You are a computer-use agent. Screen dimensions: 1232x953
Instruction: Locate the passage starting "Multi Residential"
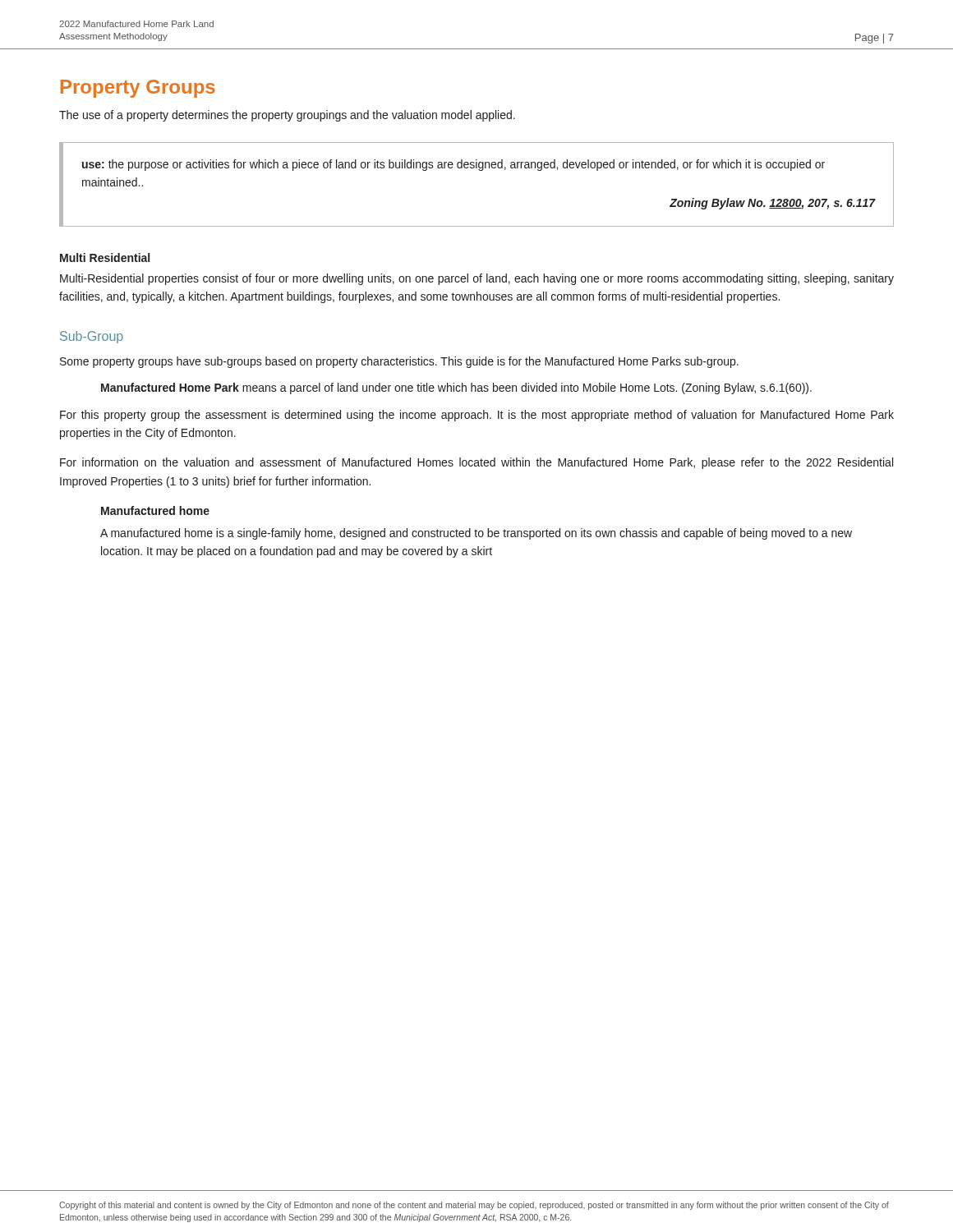(x=105, y=258)
